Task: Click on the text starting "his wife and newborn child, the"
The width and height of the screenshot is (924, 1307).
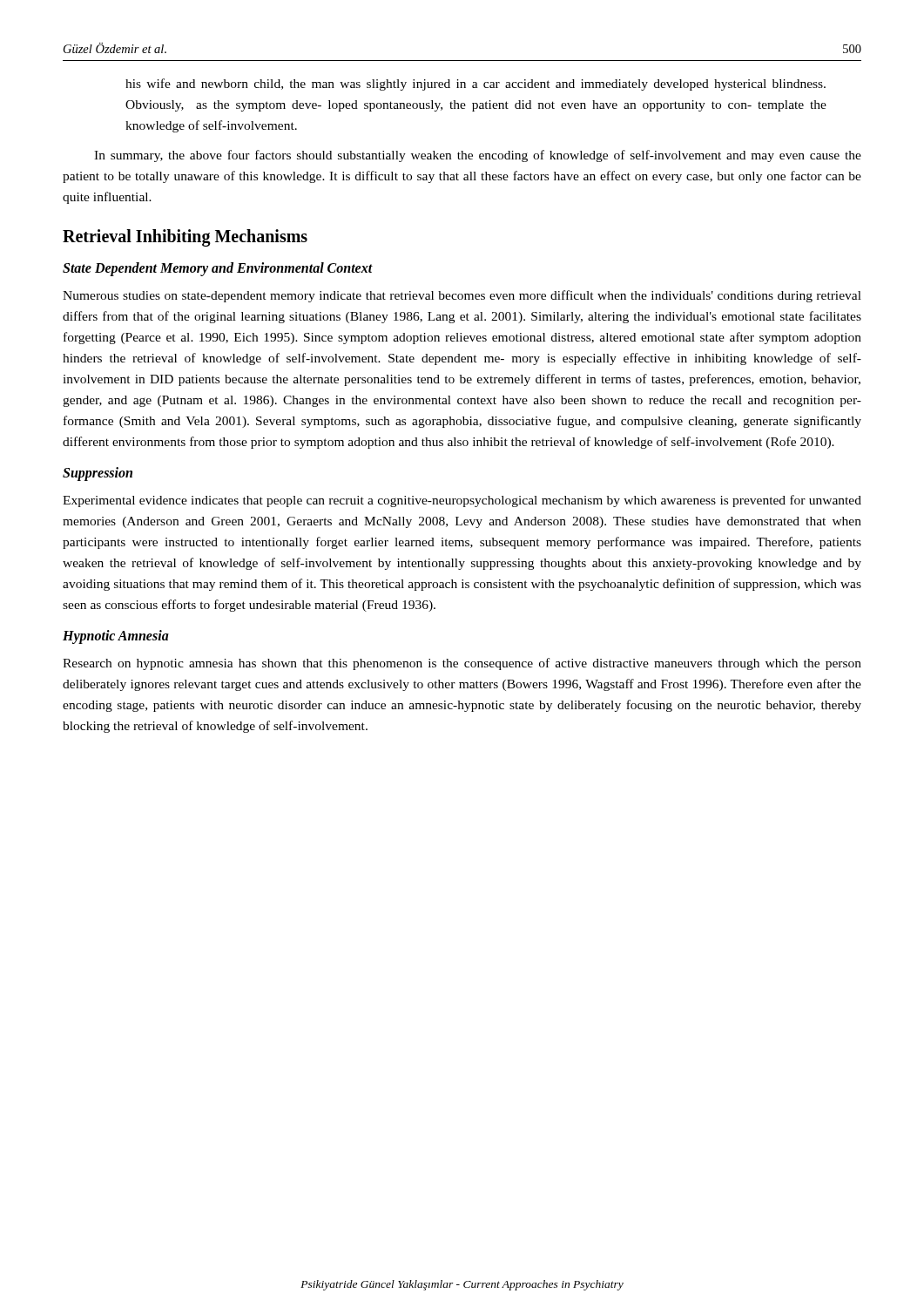Action: pos(476,104)
